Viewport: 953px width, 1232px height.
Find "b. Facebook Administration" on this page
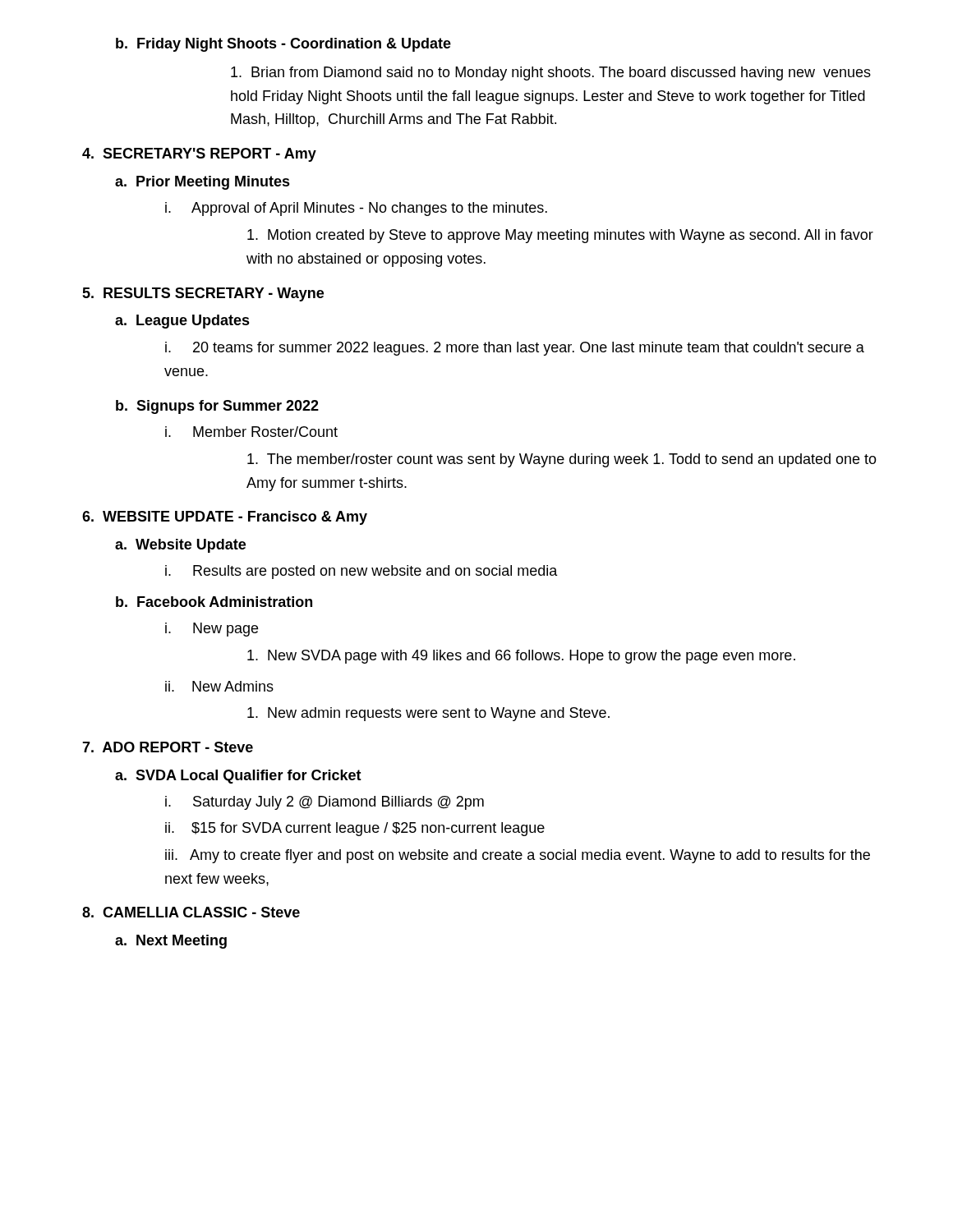point(214,602)
